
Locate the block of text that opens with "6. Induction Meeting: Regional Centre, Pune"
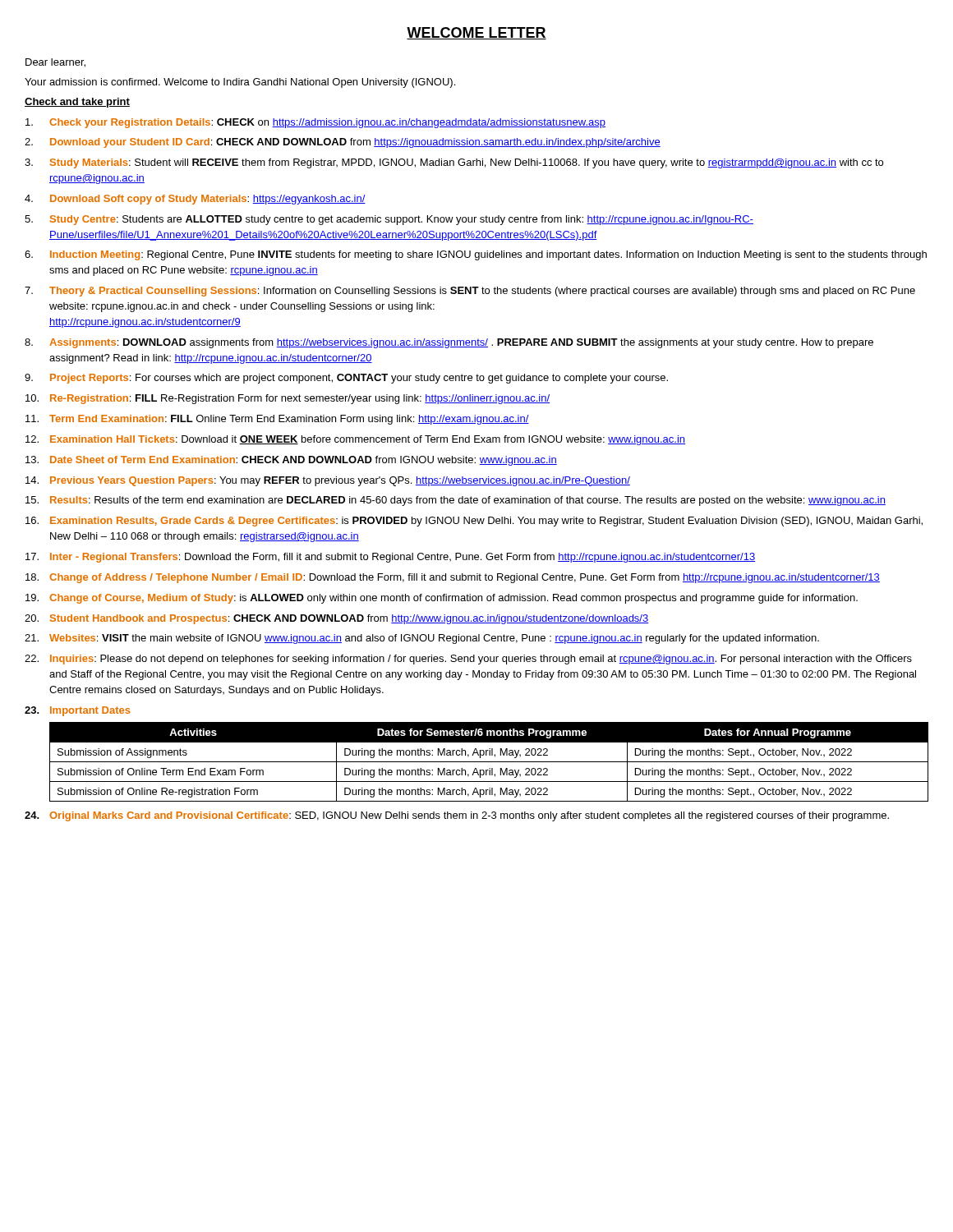[476, 263]
